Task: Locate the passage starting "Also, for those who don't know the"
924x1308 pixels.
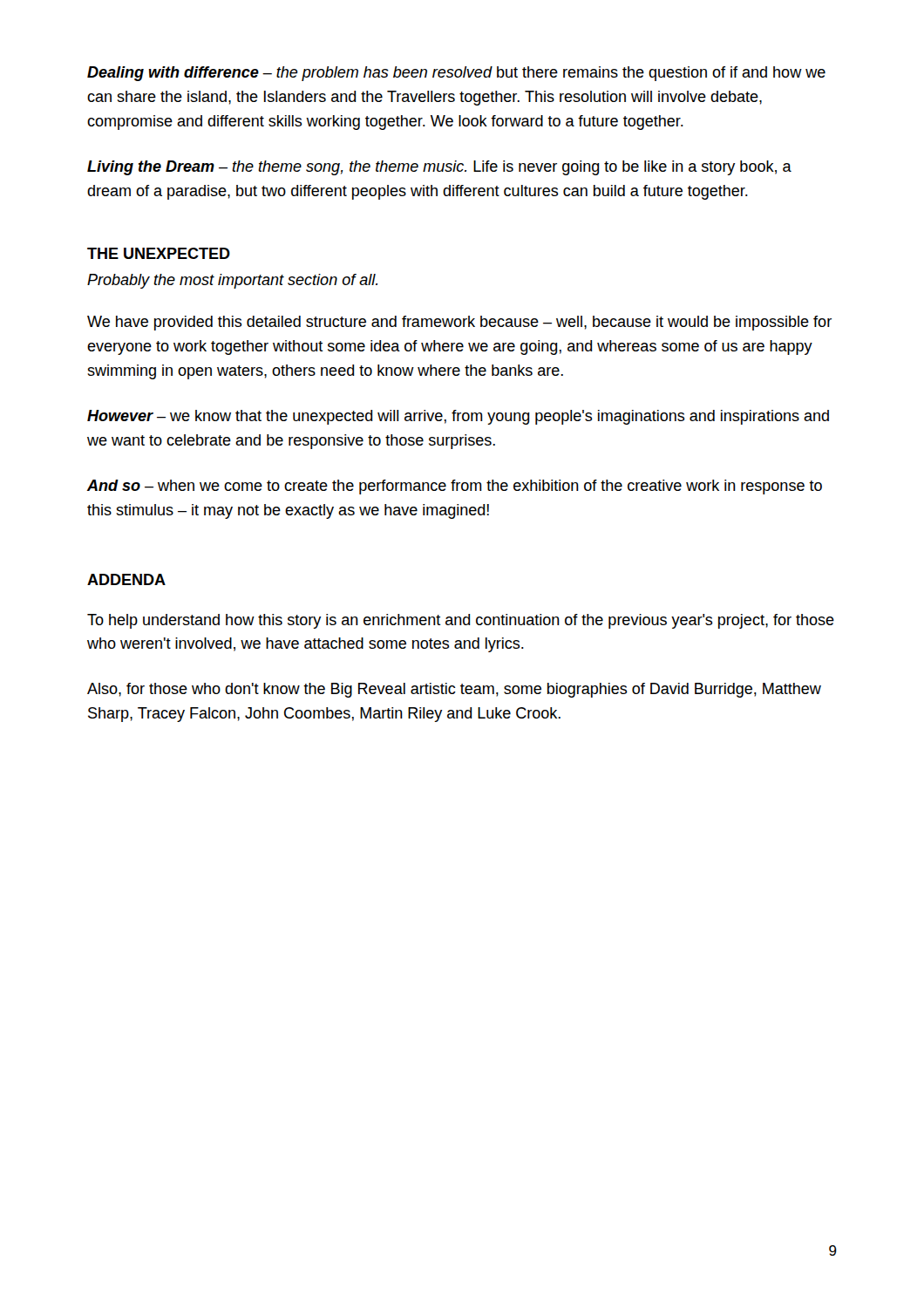Action: coord(454,701)
